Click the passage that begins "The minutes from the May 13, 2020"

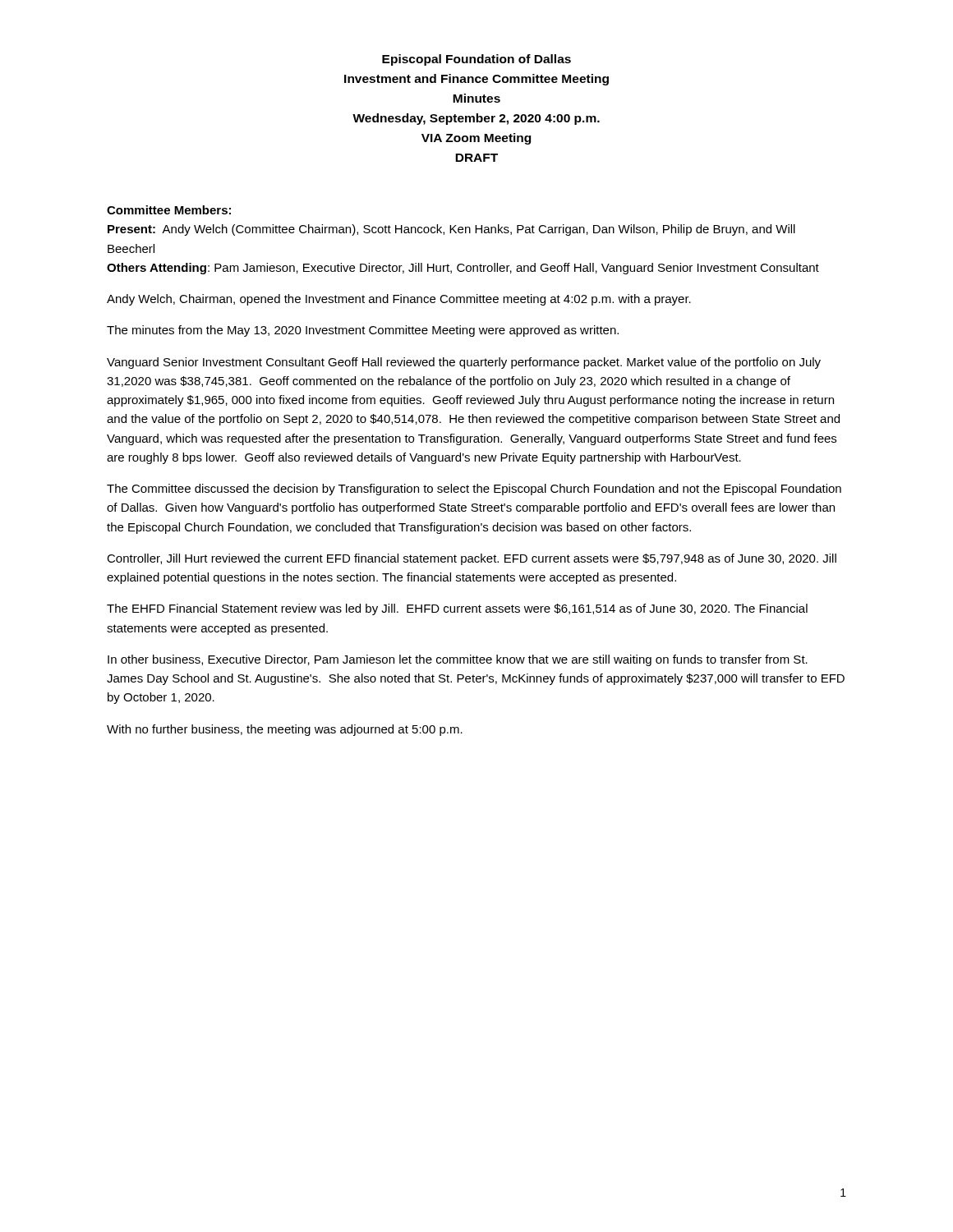476,330
